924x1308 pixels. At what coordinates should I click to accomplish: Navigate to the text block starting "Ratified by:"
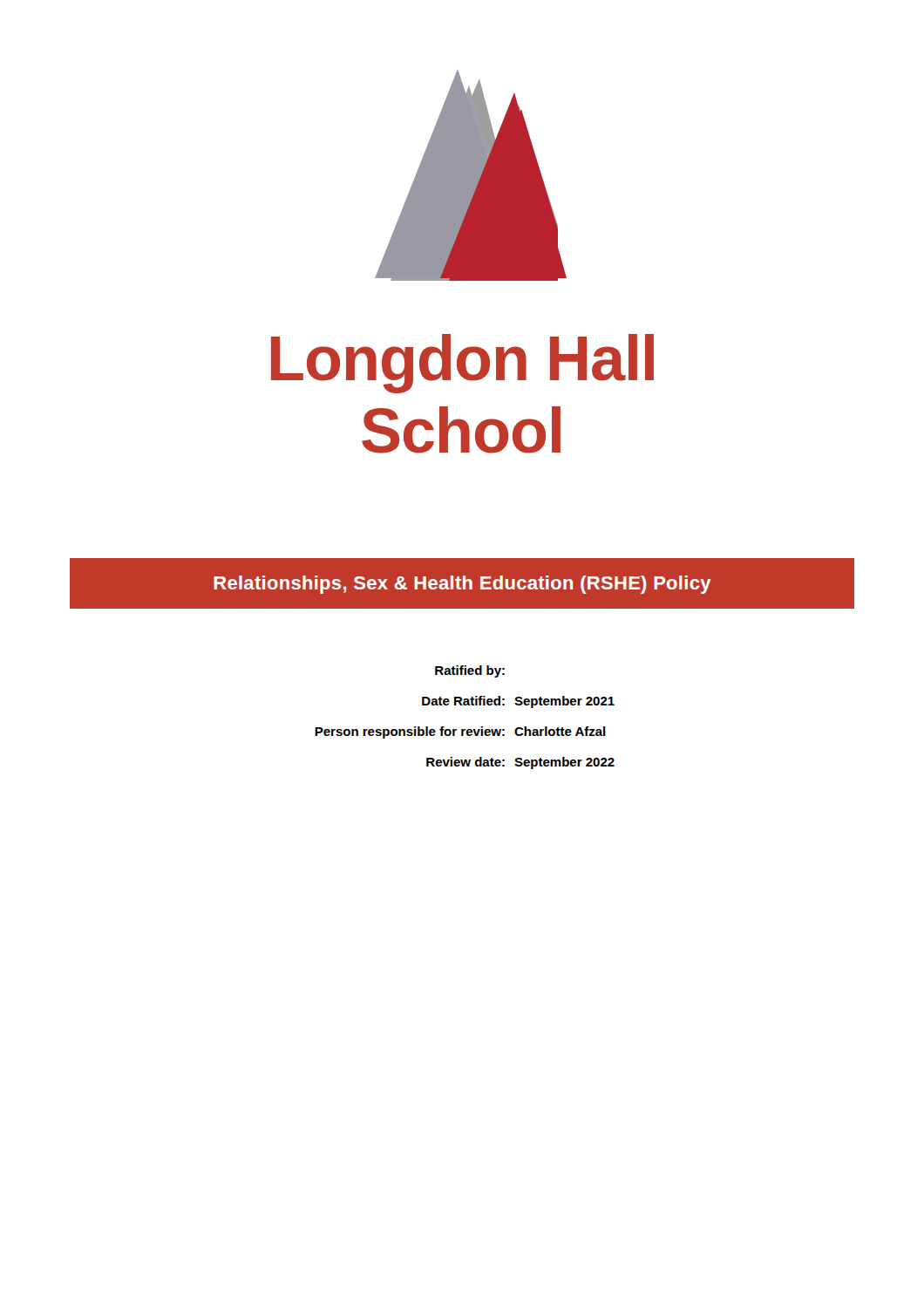pos(470,671)
